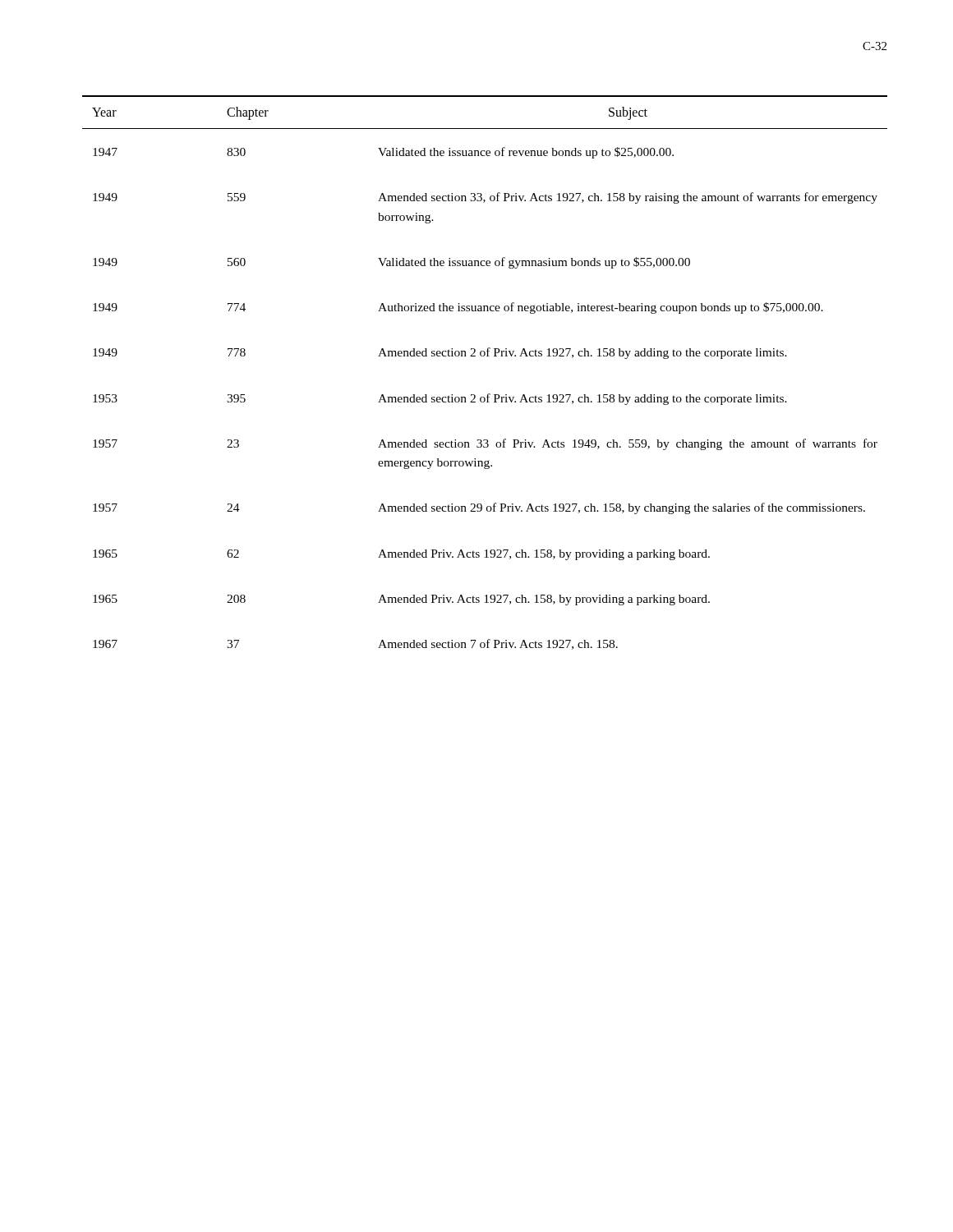Locate the table with the text "Amended section 2 of Priv."
953x1232 pixels.
[485, 378]
